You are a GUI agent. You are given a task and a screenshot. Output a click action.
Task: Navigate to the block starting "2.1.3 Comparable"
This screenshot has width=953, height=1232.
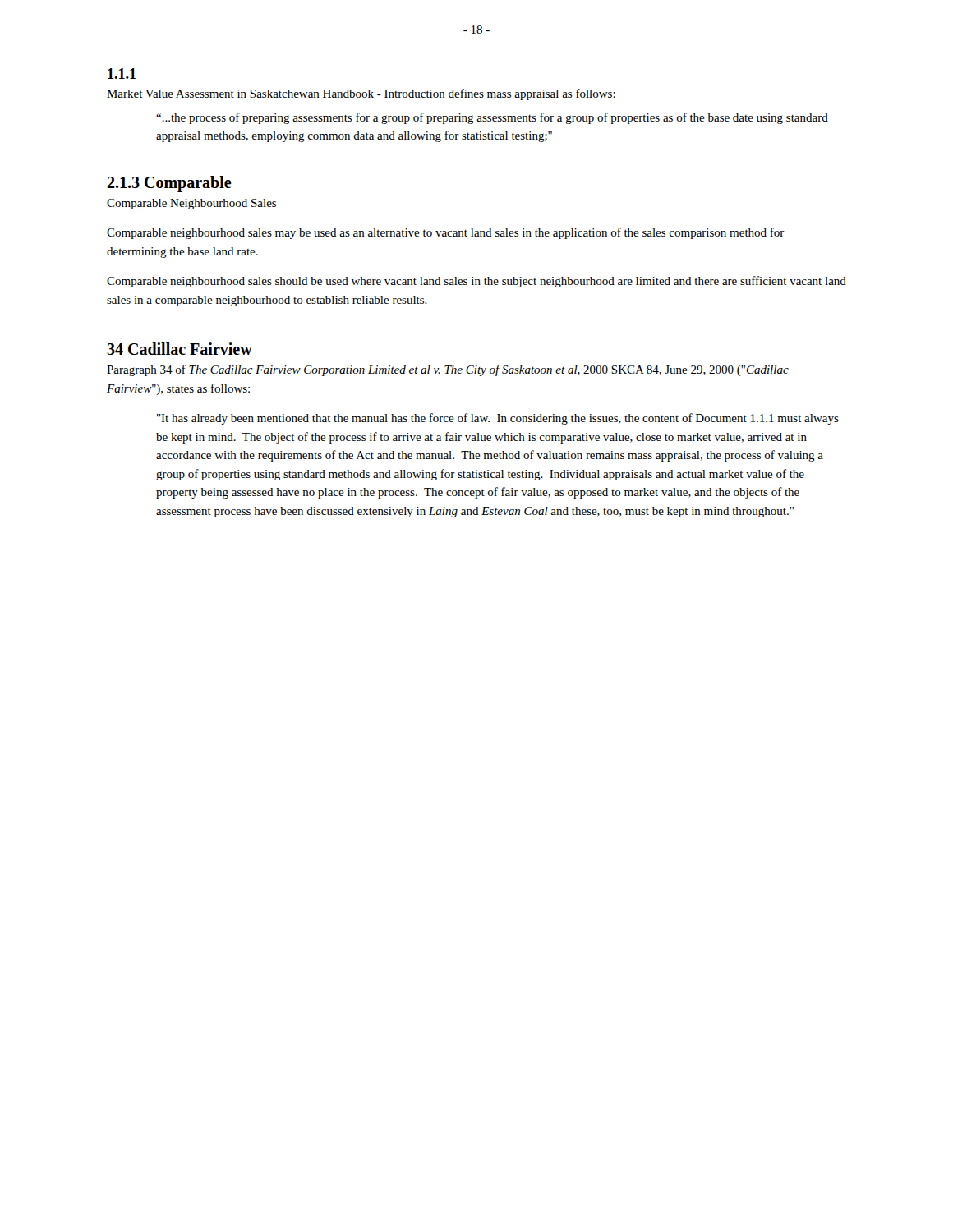point(169,182)
